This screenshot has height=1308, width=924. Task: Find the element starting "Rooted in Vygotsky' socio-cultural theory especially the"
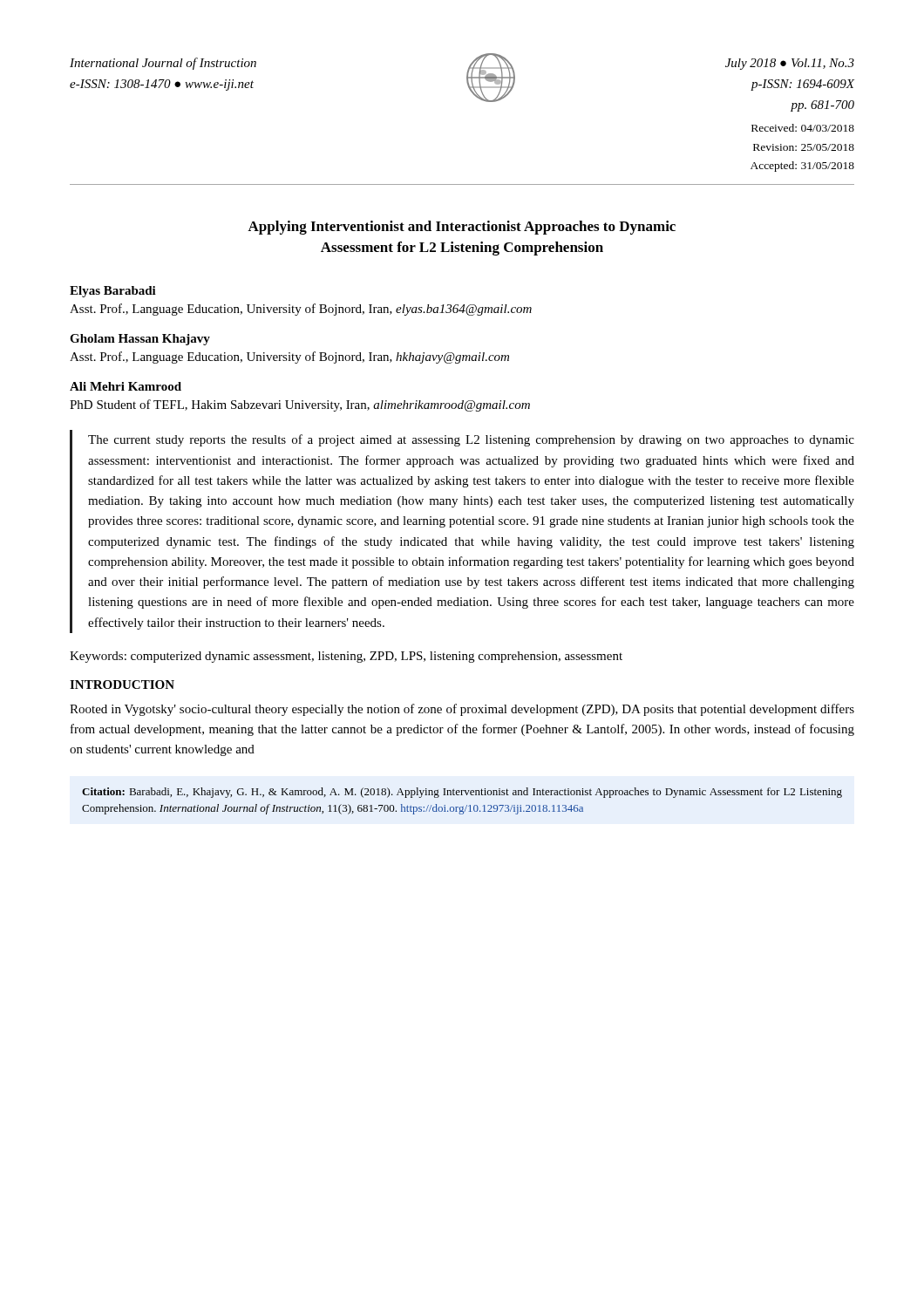pos(462,730)
